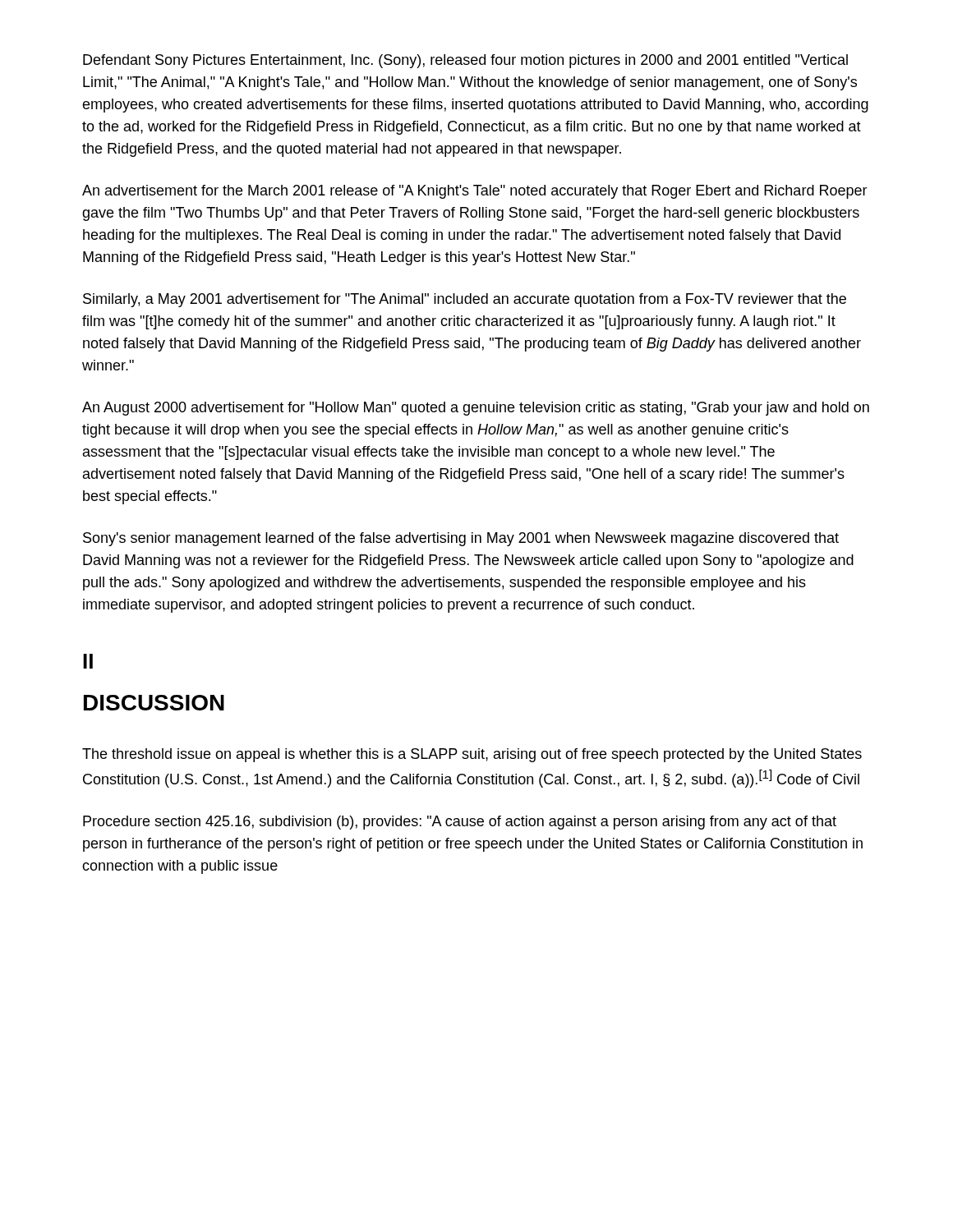
Task: Find the text block with the text "An advertisement for the March"
Action: (x=475, y=224)
